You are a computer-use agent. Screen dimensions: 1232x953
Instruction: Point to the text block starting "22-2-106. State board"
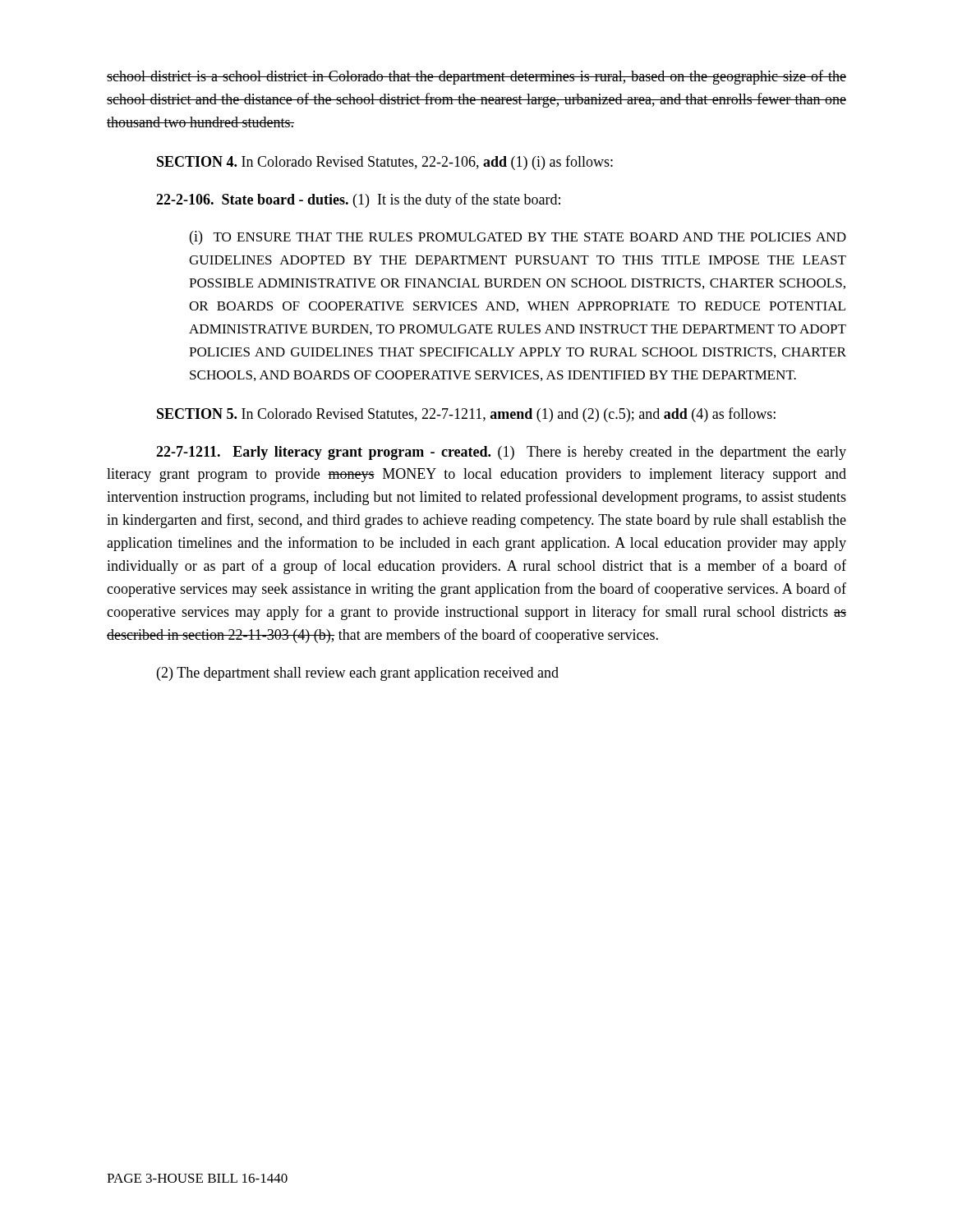pyautogui.click(x=501, y=200)
